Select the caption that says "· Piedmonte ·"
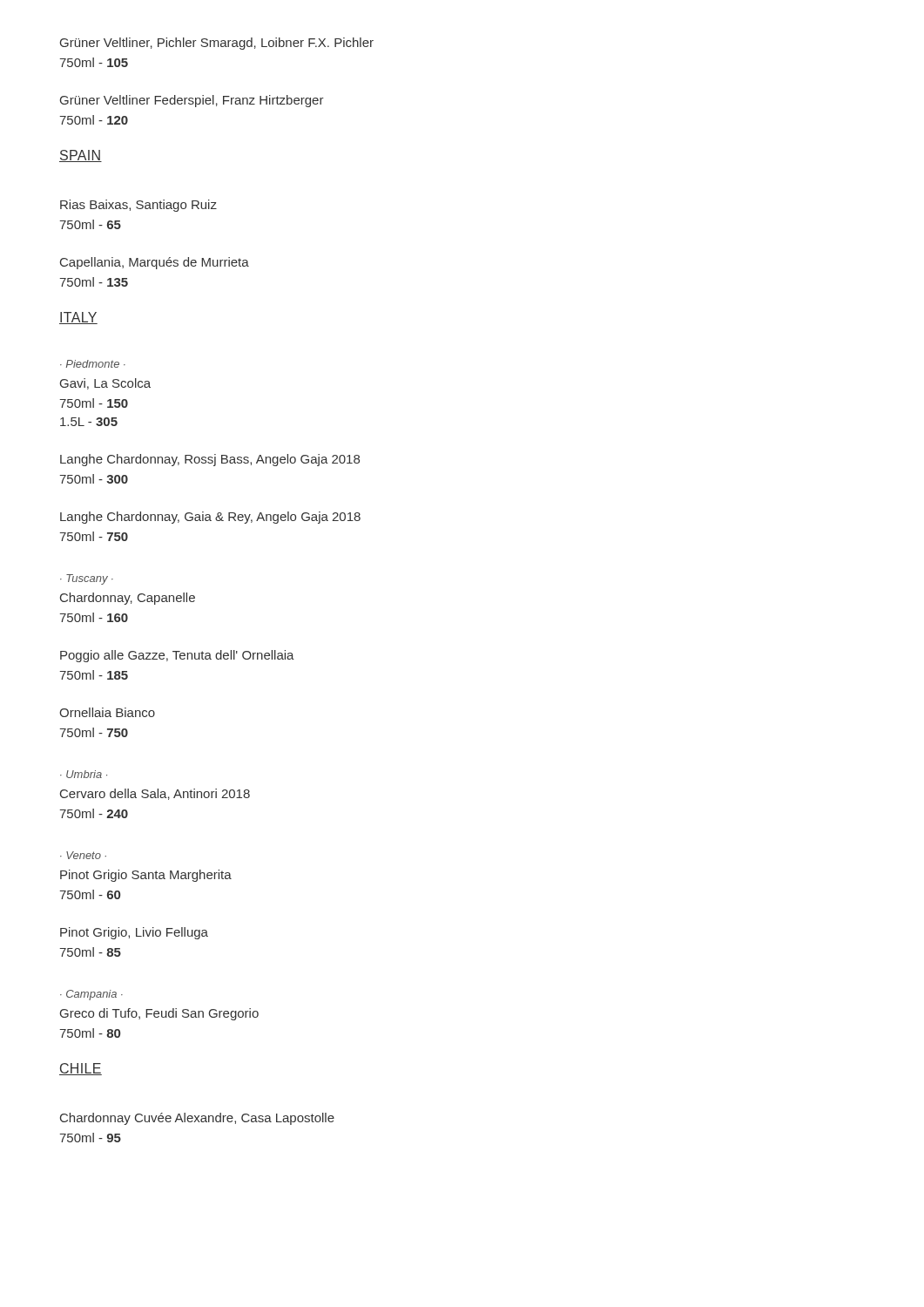Viewport: 924px width, 1307px height. pyautogui.click(x=93, y=364)
